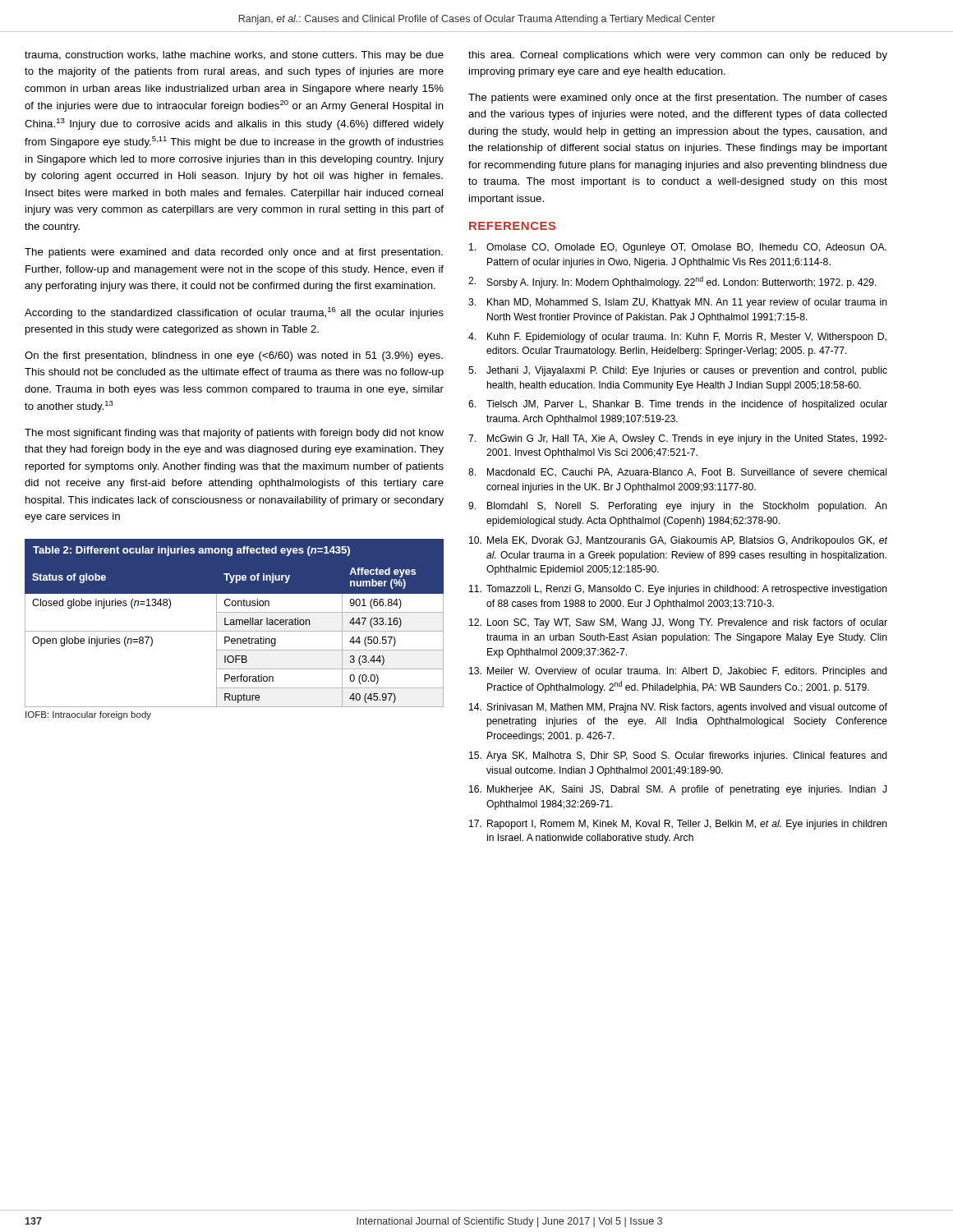Find the caption with the text "Table 2: Different"
Viewport: 953px width, 1232px height.
tap(192, 550)
